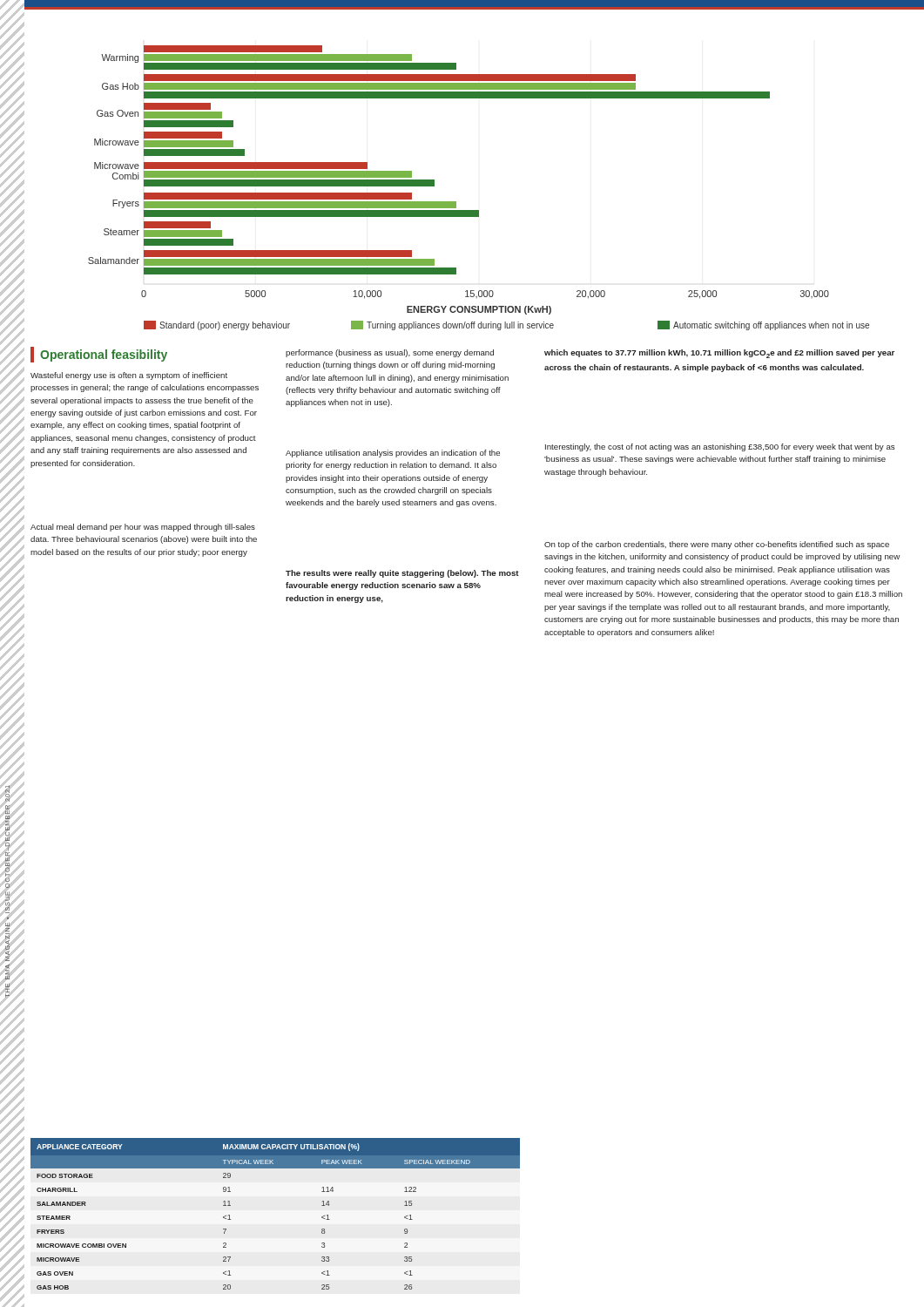Select the text block containing "performance (business as usual), some energy"
This screenshot has width=924, height=1307.
[397, 377]
